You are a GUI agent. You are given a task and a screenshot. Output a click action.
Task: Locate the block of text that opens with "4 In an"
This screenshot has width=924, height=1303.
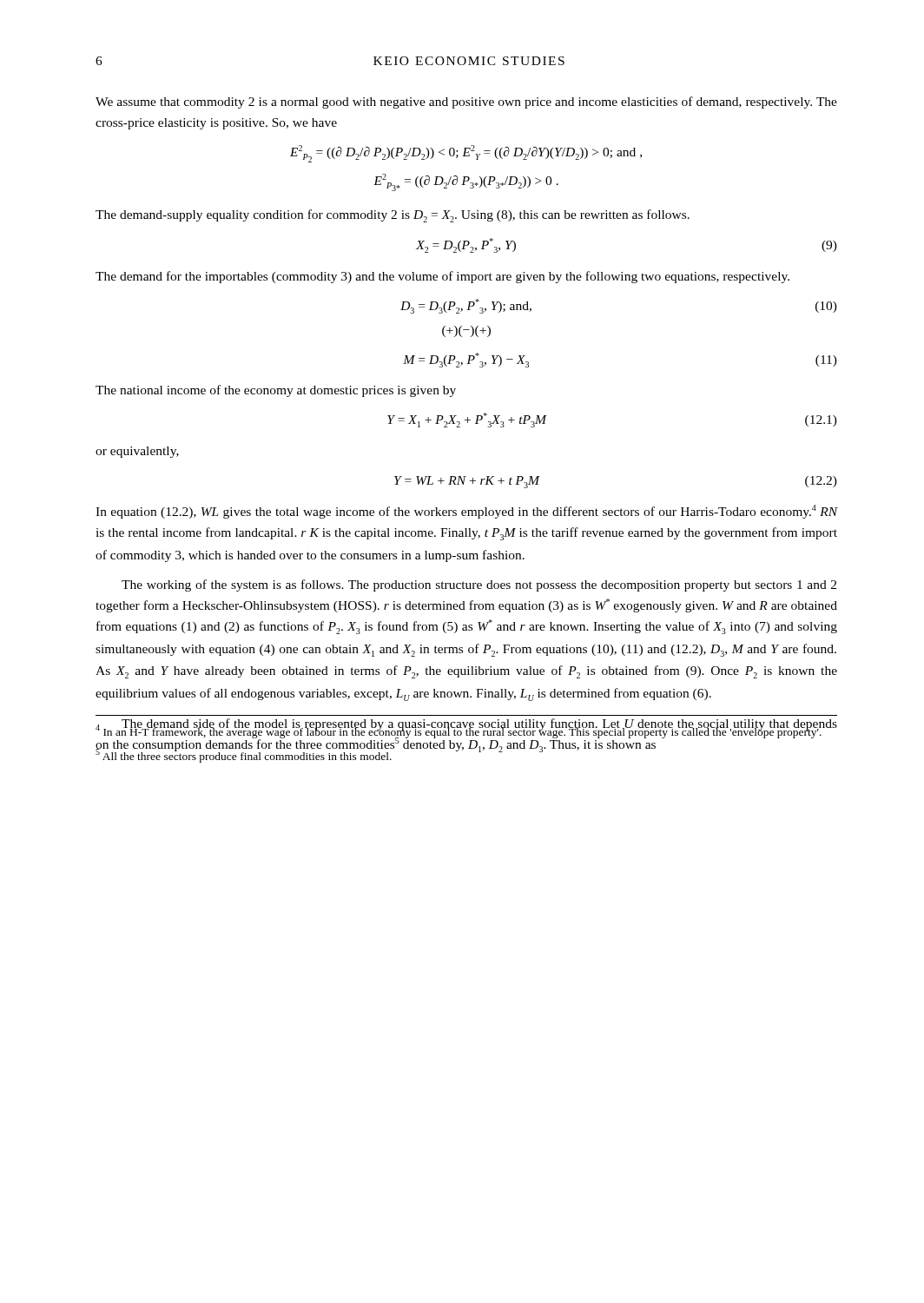pos(459,731)
